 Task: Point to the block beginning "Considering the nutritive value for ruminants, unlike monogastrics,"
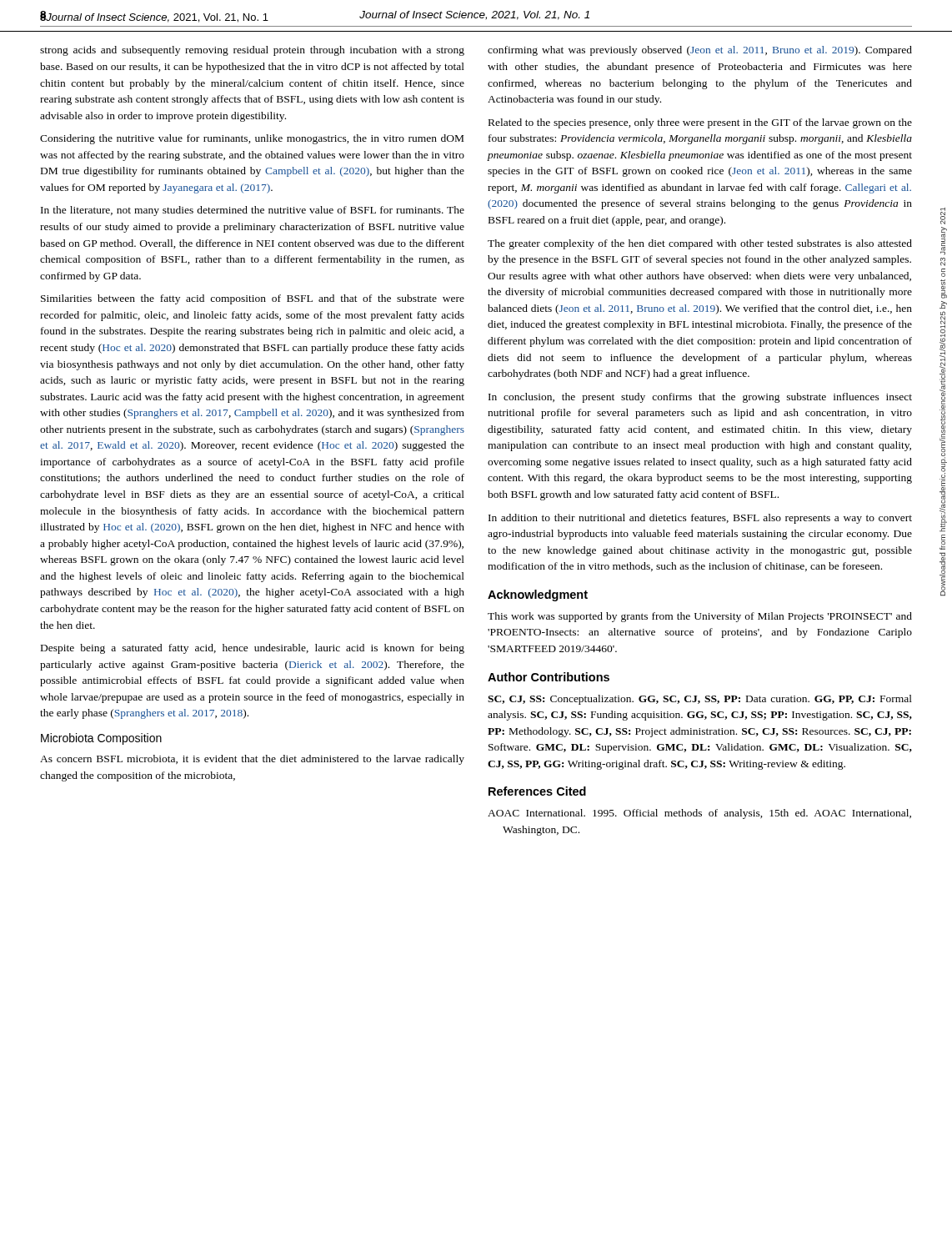tap(252, 163)
